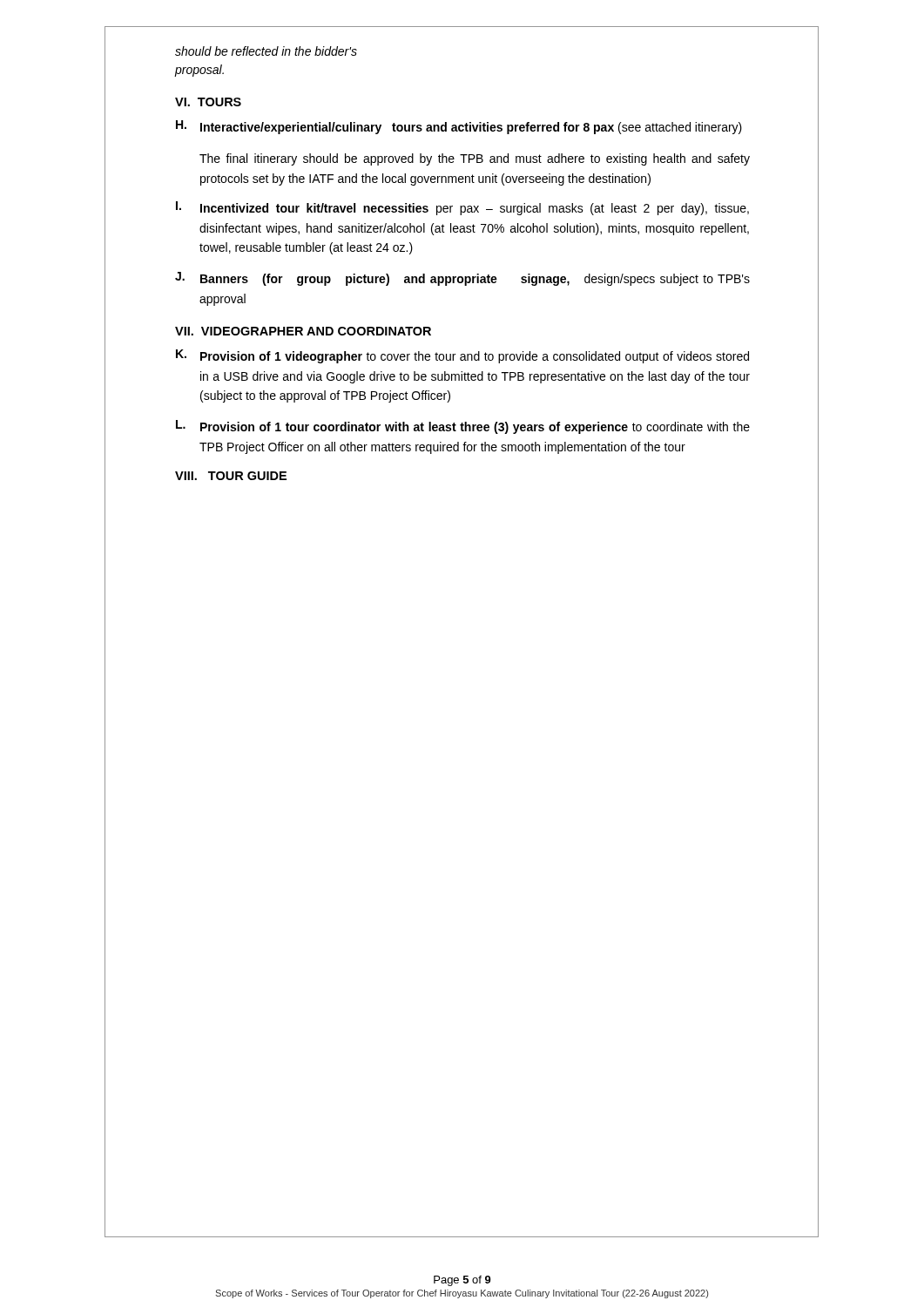Click on the text starting "VIII. TOUR GUIDE"
The width and height of the screenshot is (924, 1307).
(231, 476)
